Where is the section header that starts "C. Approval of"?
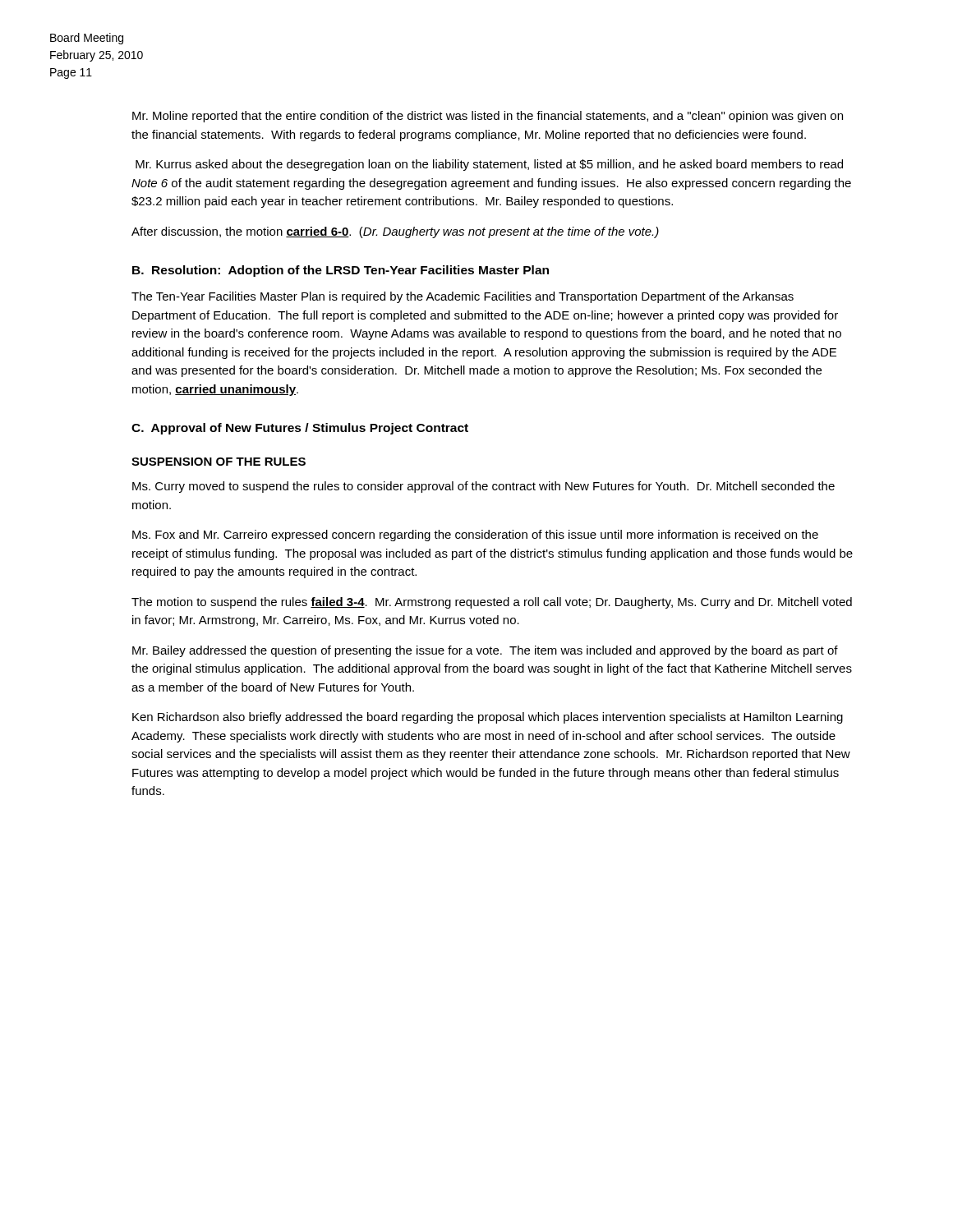The image size is (953, 1232). point(300,428)
